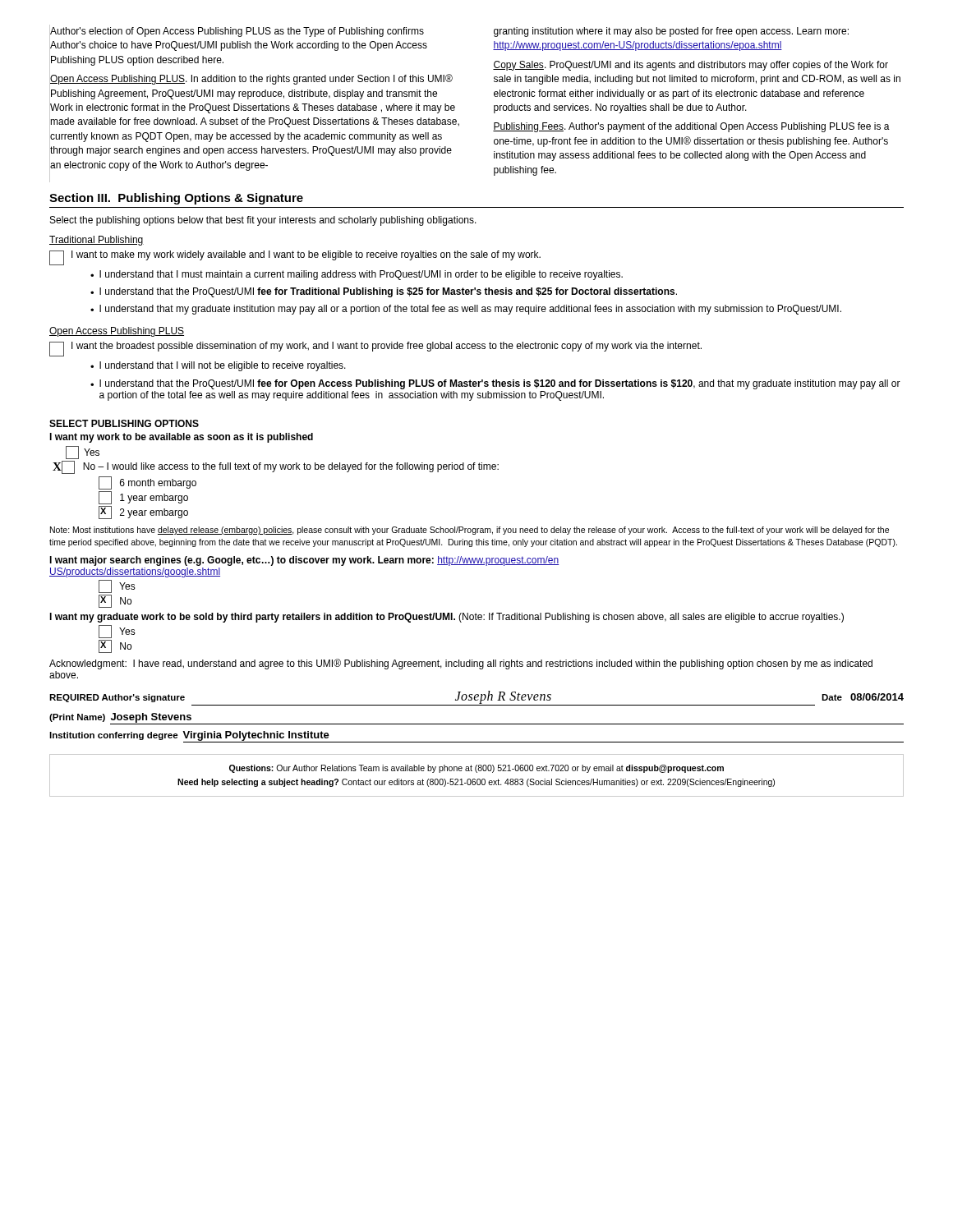Locate the text block that reads "I want my graduate"
Image resolution: width=953 pixels, height=1232 pixels.
click(447, 617)
